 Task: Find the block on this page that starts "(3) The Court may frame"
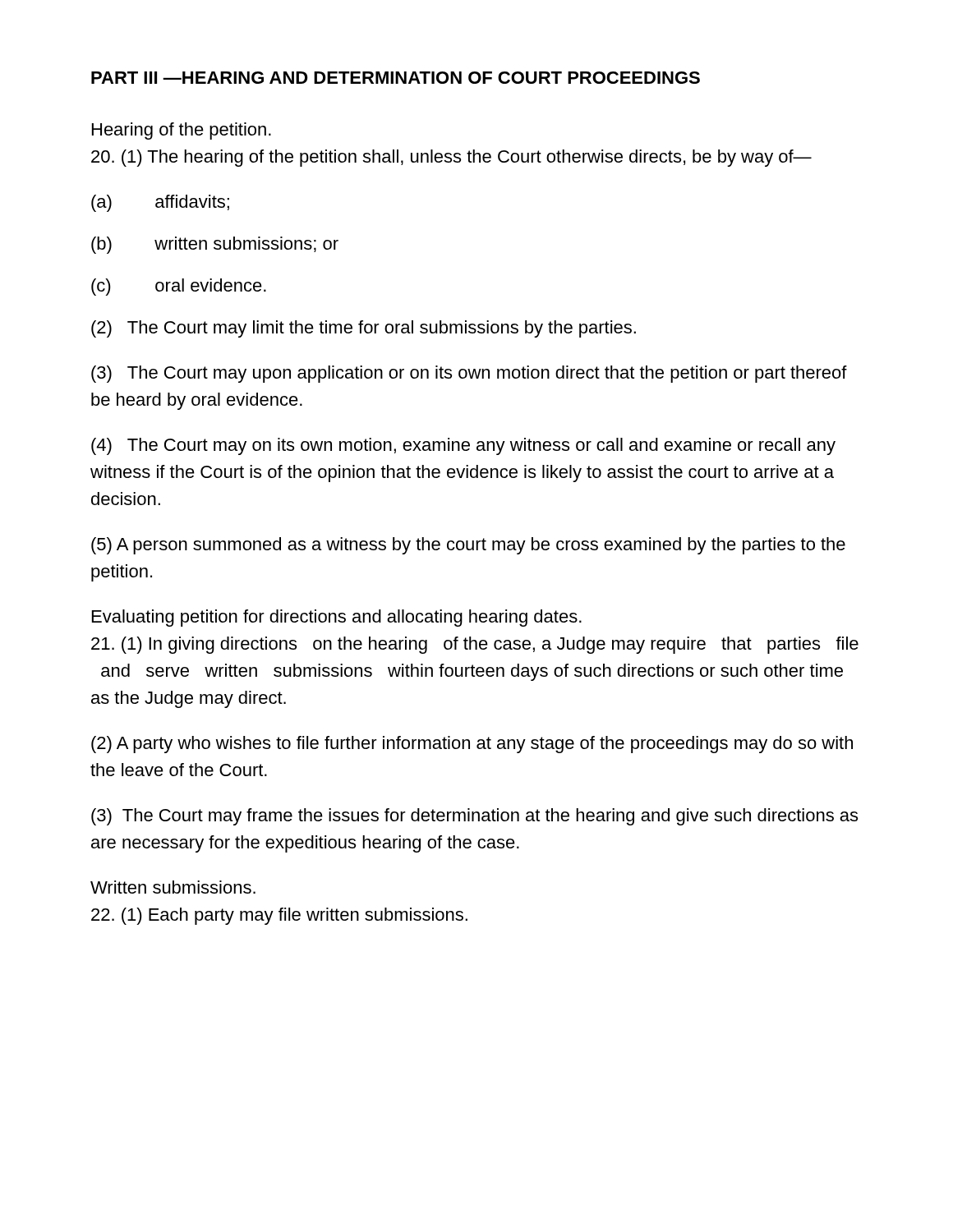(474, 829)
